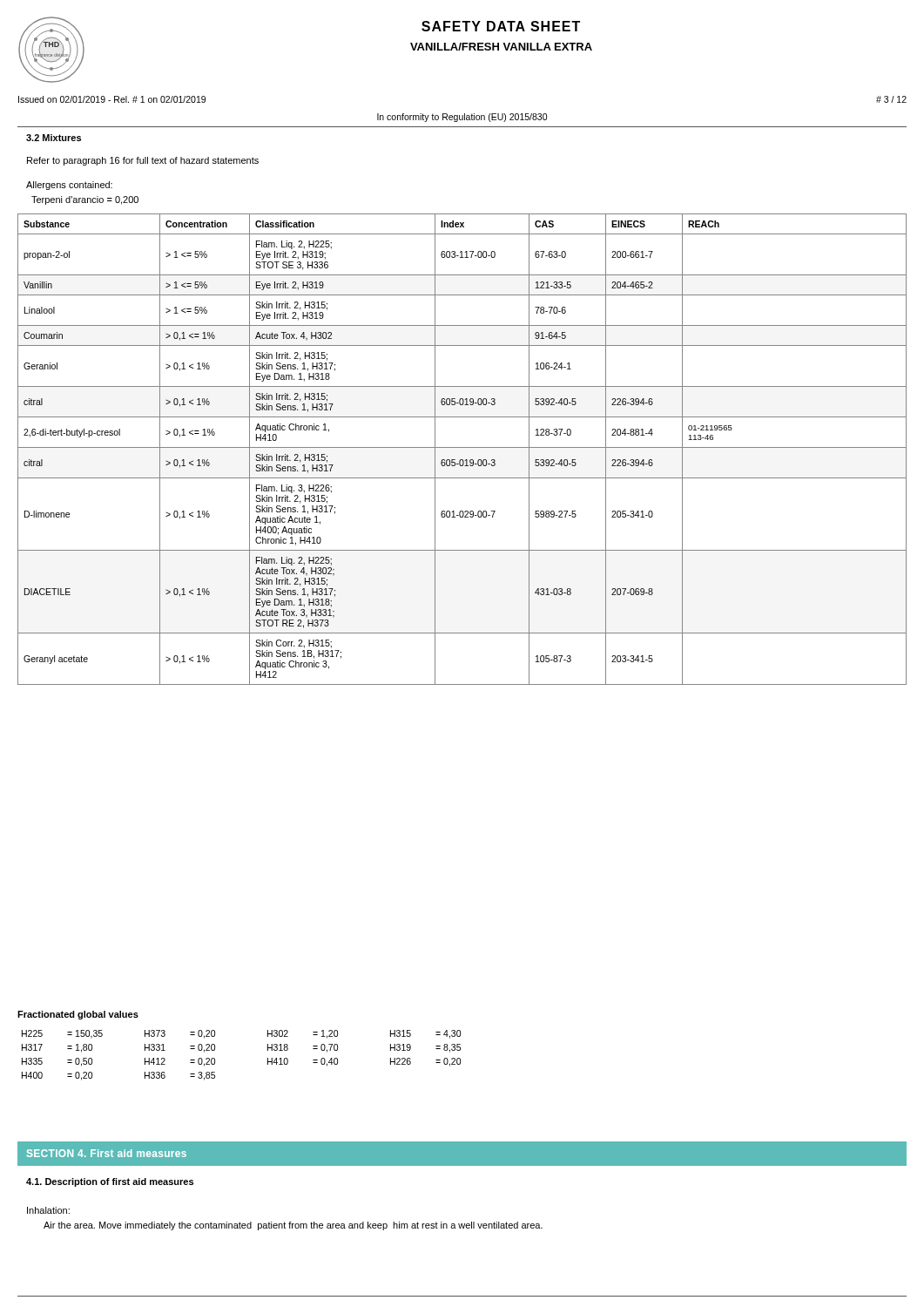Locate the text block starting "4.1. Description of first aid measures"
The image size is (924, 1307).
click(110, 1182)
